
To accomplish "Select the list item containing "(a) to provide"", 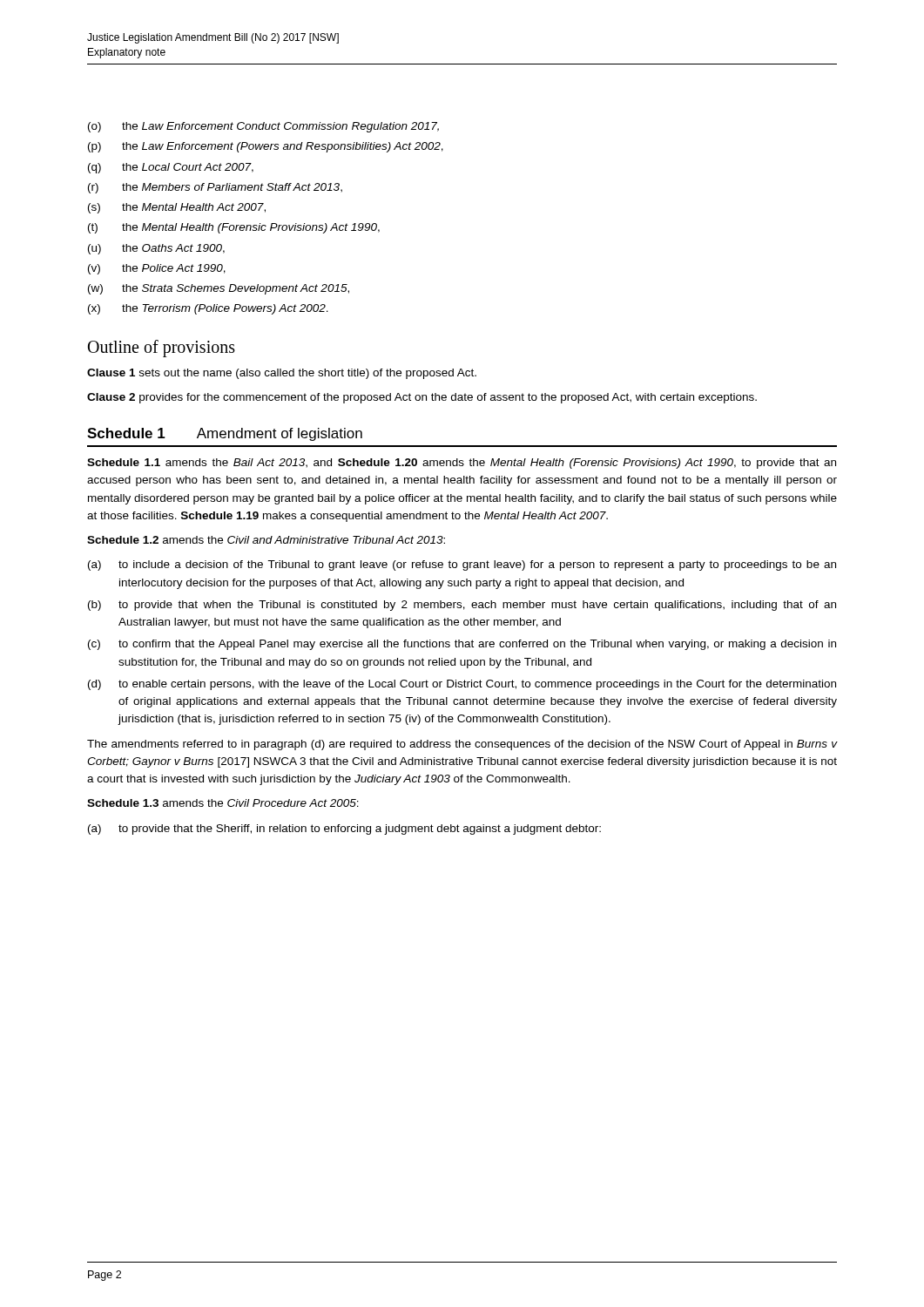I will pyautogui.click(x=462, y=828).
